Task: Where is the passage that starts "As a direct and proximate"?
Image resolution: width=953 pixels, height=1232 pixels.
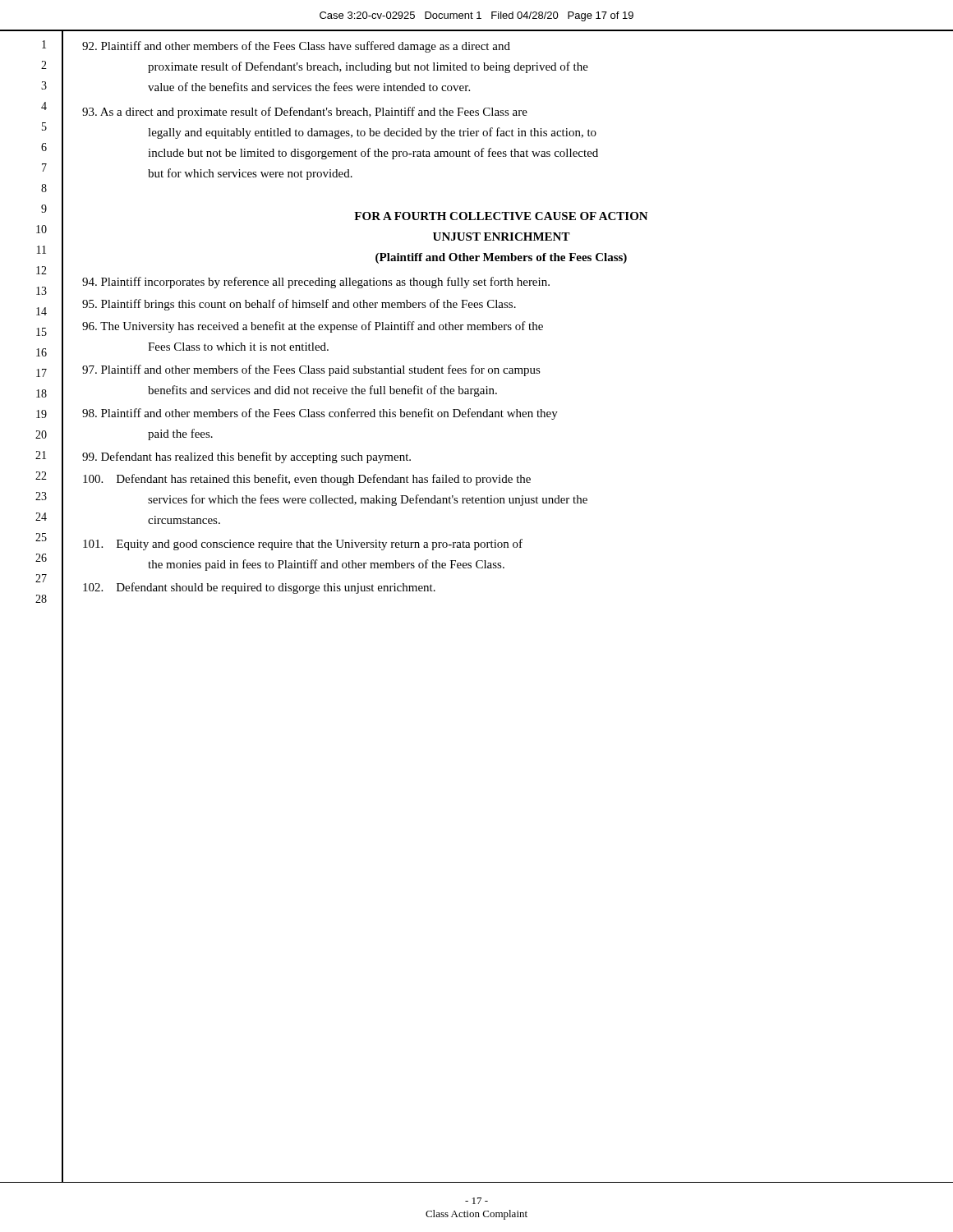Action: coord(501,143)
